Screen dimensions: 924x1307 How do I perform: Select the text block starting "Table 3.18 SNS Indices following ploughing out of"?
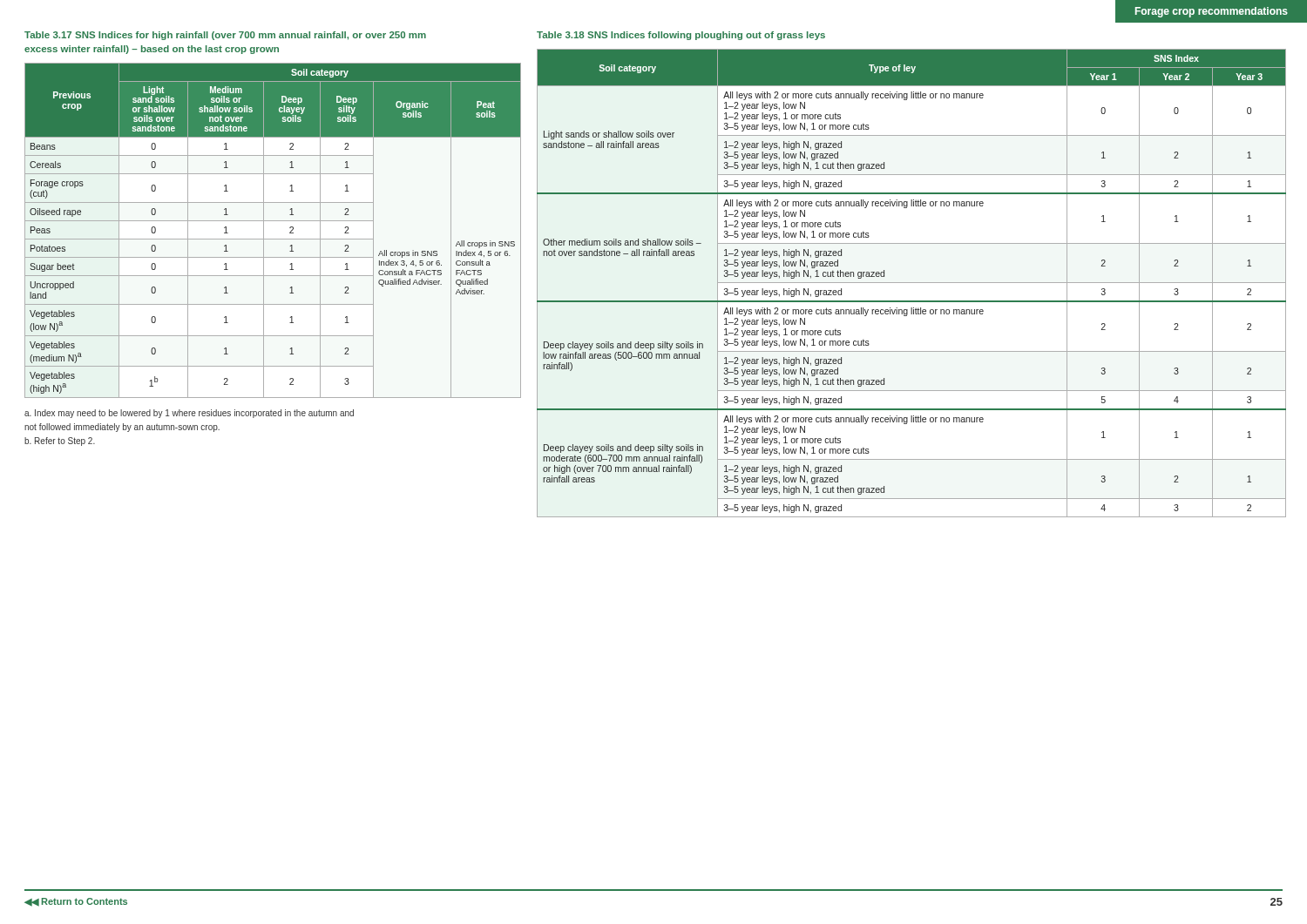[x=681, y=35]
